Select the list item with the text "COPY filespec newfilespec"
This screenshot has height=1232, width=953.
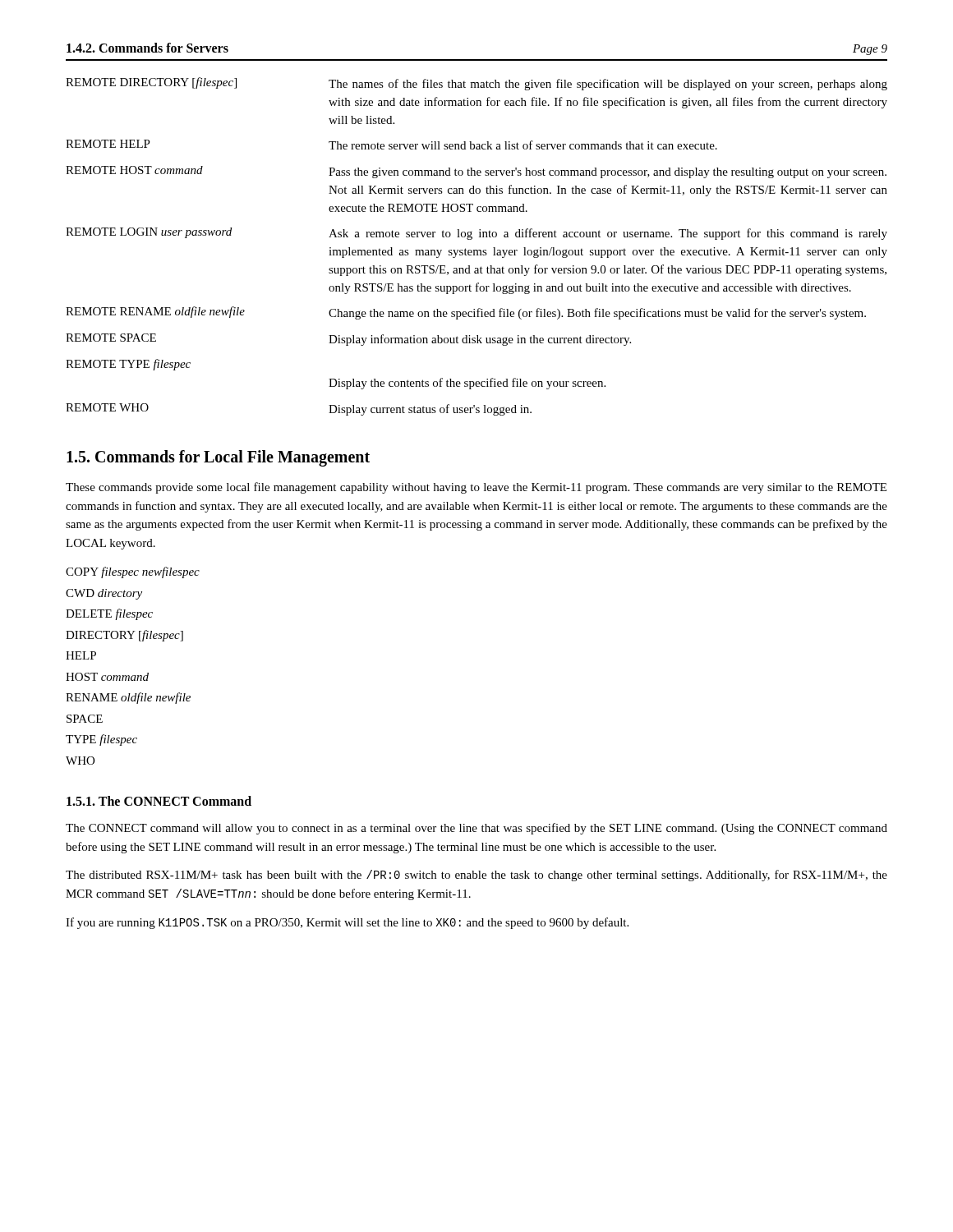[133, 572]
